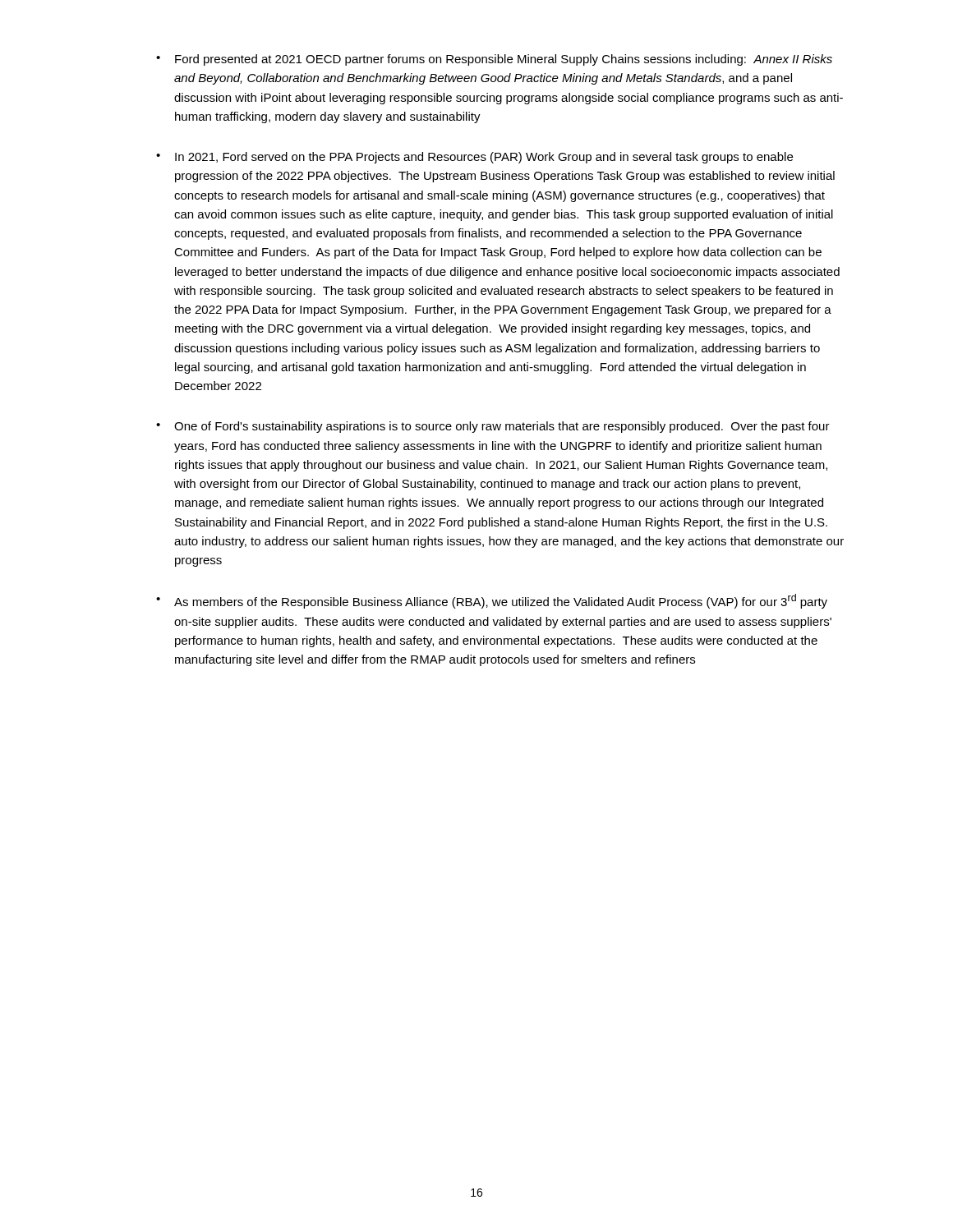
Task: Find the passage starting "• In 2021,"
Action: click(x=501, y=271)
